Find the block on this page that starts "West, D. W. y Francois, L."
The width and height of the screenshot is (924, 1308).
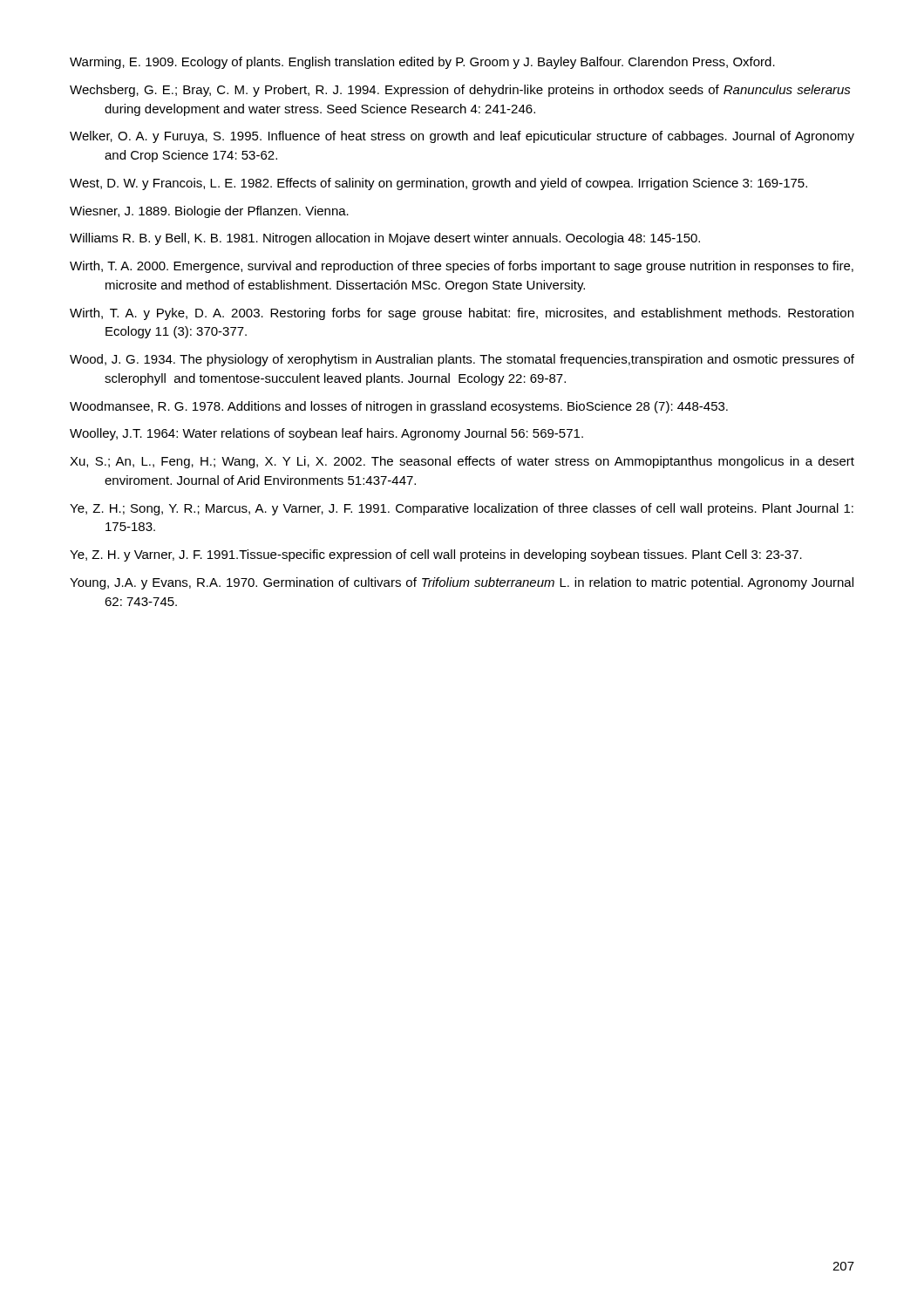439,182
